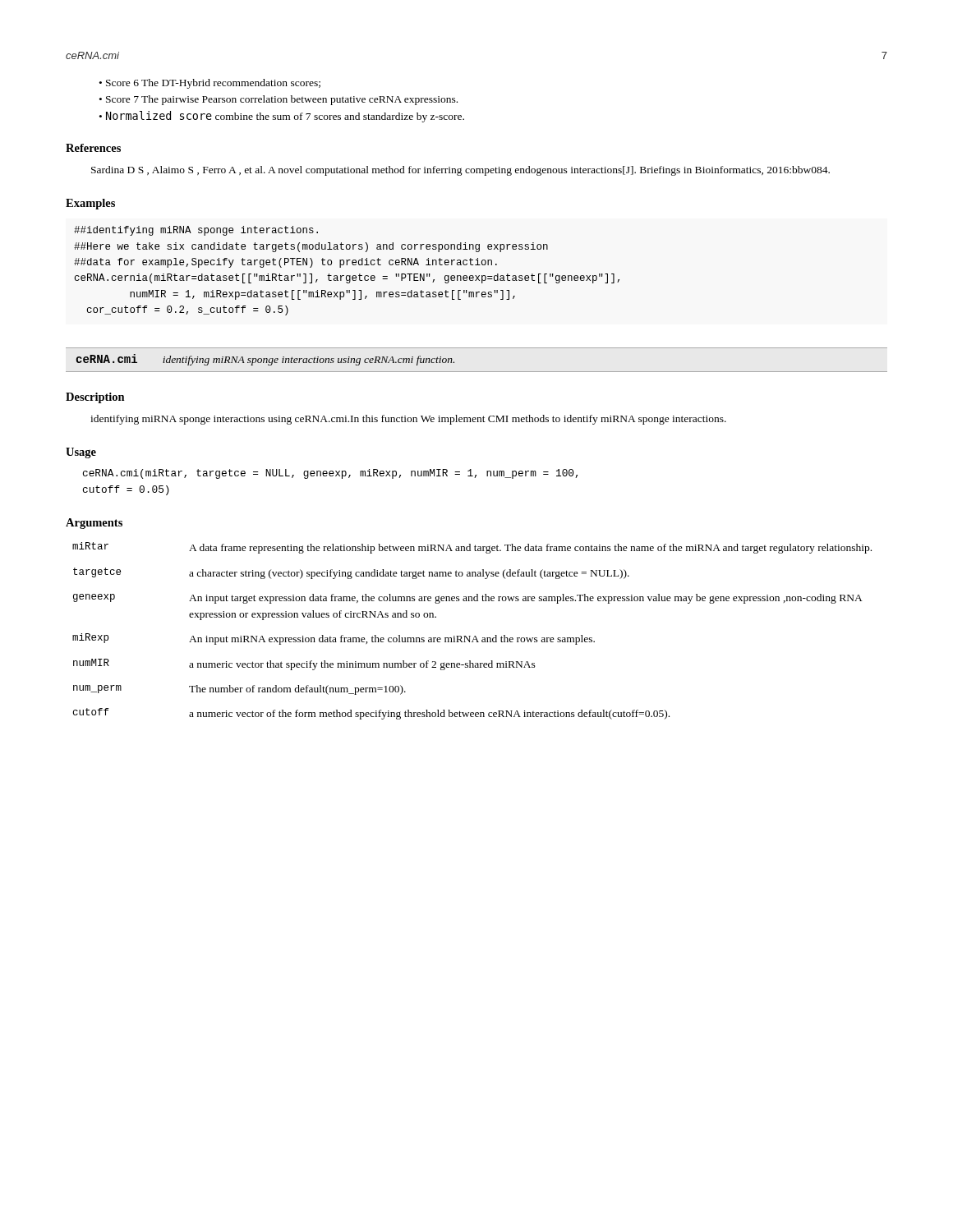Select the block starting "identifying miRNA sponge interactions using ceRNA.cmi.In"
This screenshot has width=953, height=1232.
point(409,418)
